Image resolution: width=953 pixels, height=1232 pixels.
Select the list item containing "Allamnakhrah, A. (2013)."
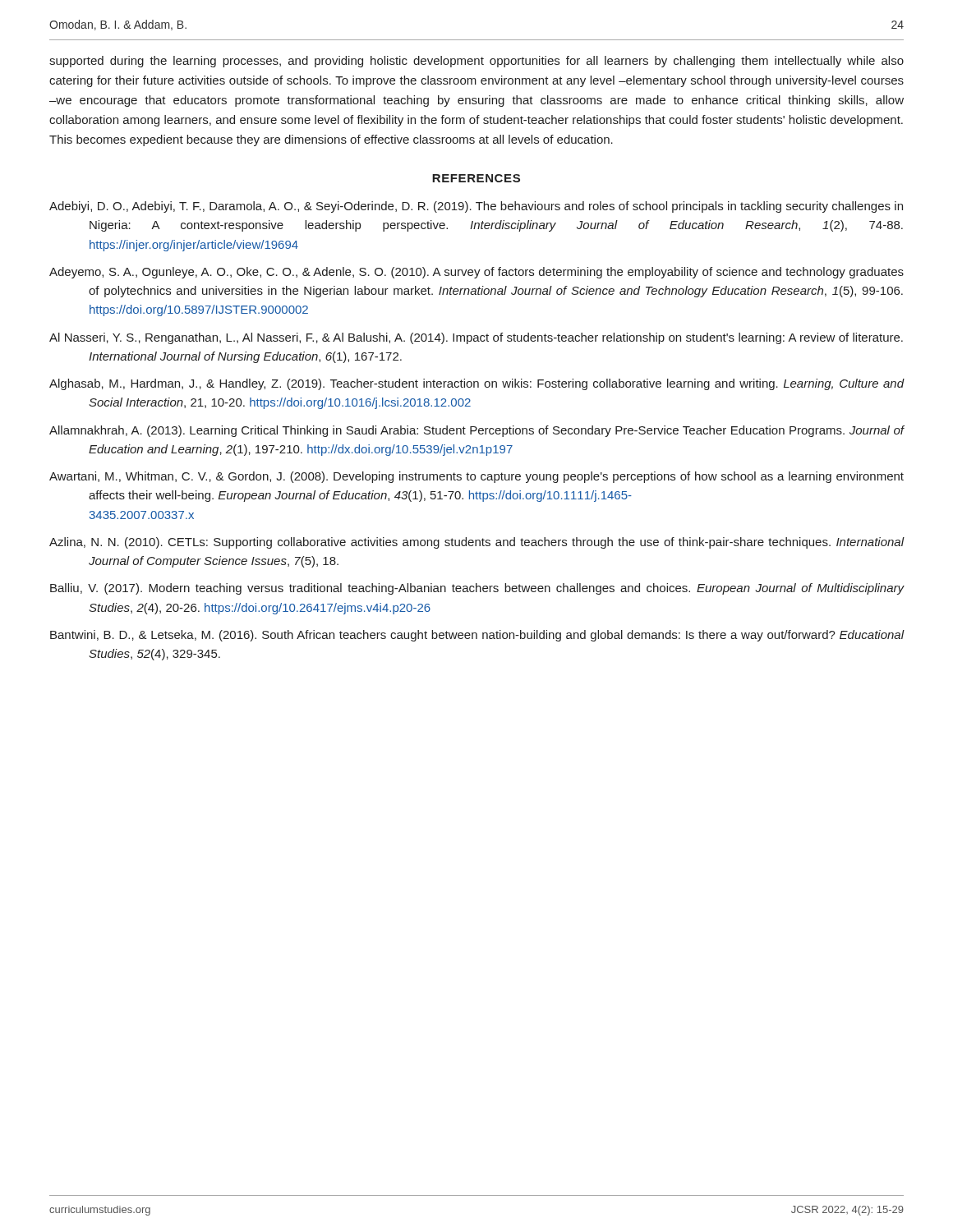pos(476,439)
